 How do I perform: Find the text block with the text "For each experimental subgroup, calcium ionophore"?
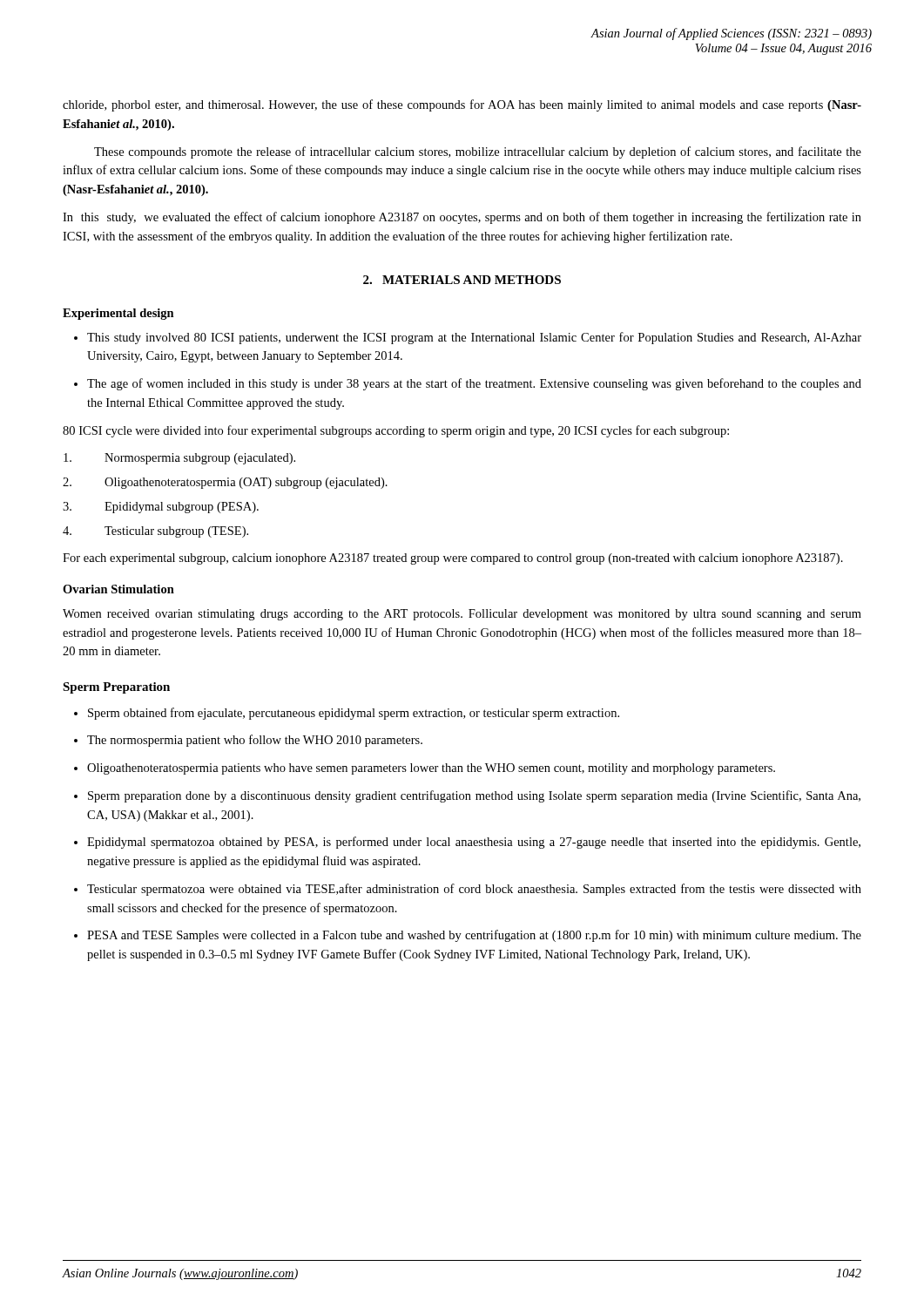(x=462, y=559)
